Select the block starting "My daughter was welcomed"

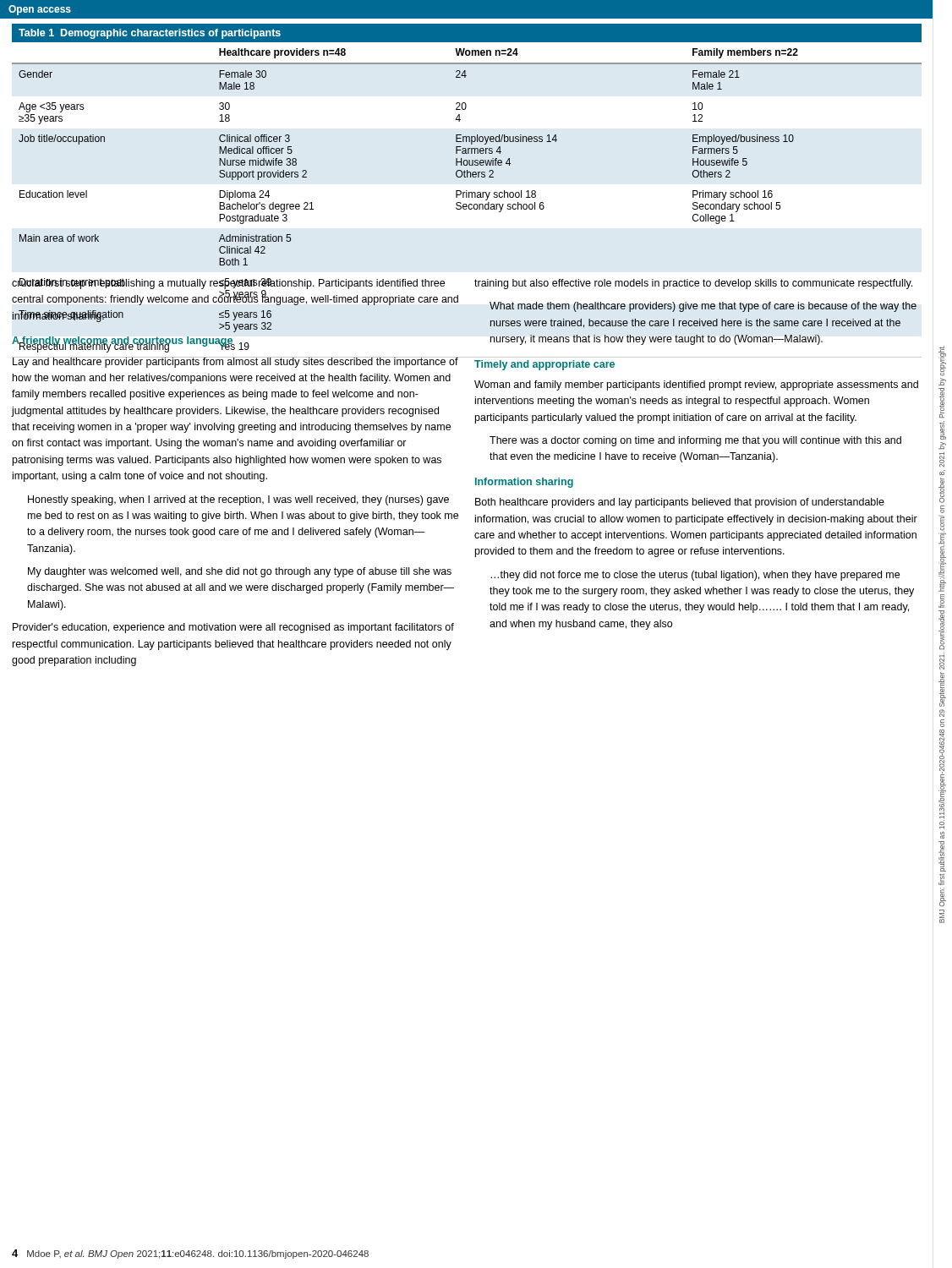point(241,588)
